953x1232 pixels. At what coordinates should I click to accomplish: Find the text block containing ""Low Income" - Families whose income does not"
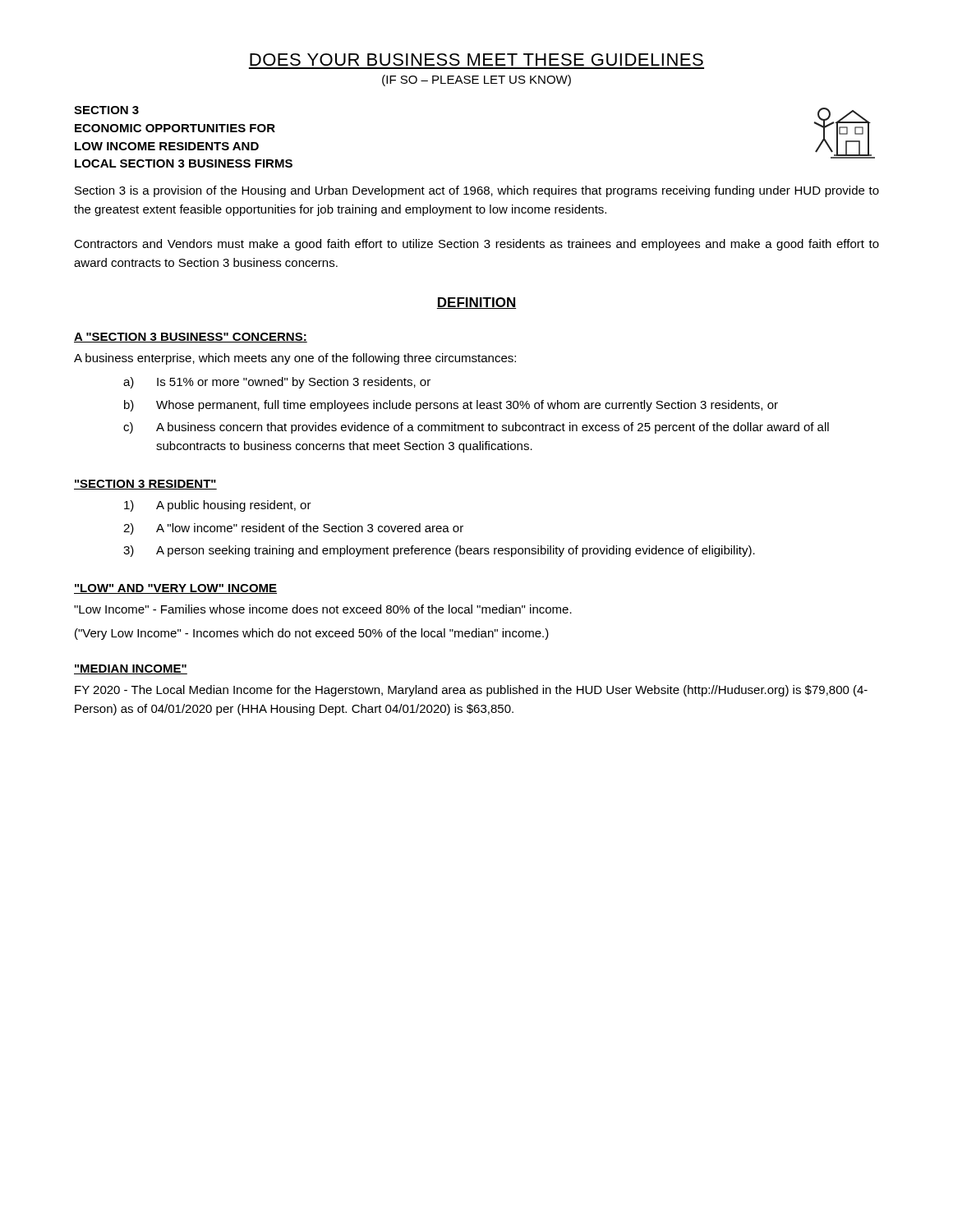coord(323,609)
